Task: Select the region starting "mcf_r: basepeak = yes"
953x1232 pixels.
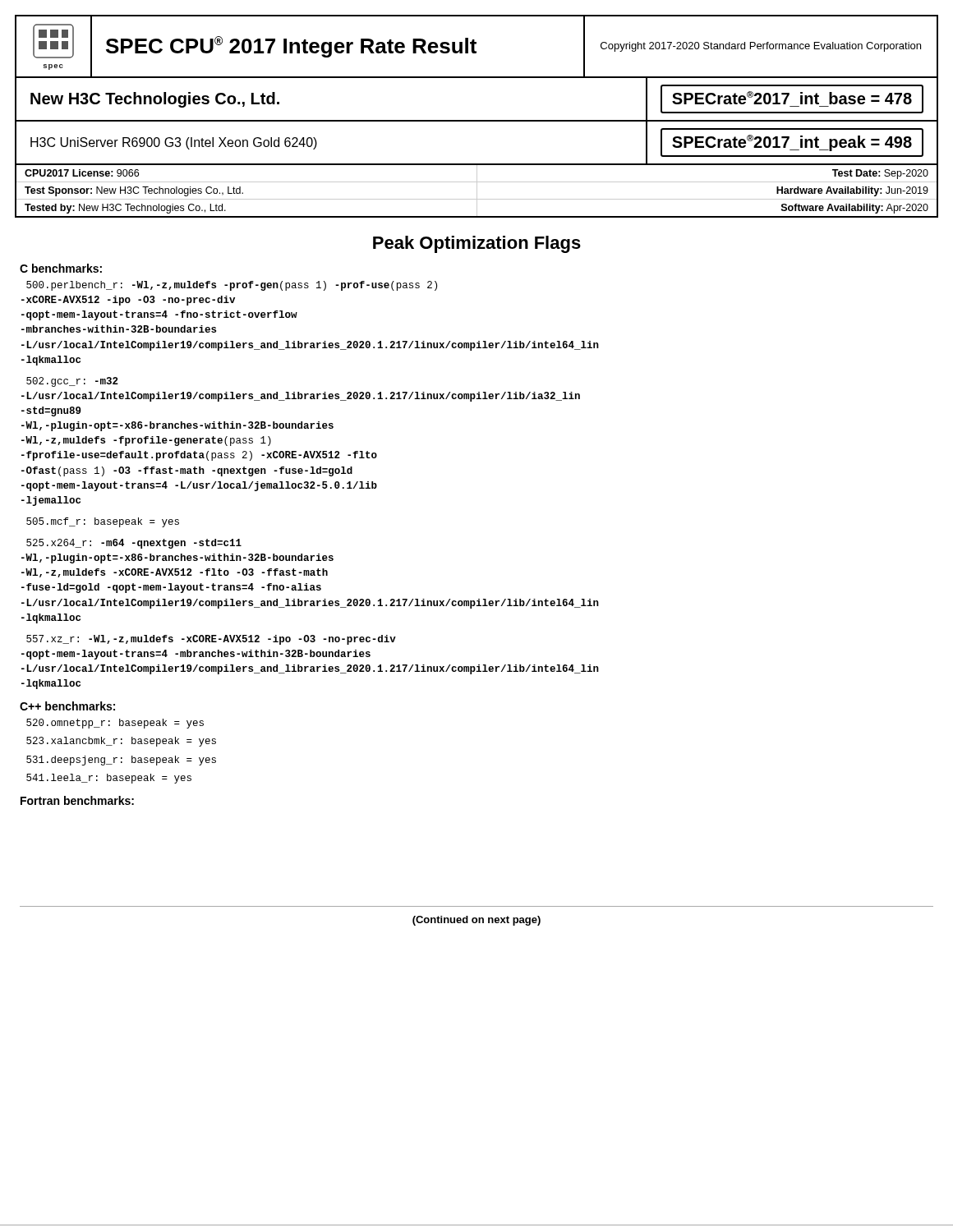Action: [x=103, y=522]
